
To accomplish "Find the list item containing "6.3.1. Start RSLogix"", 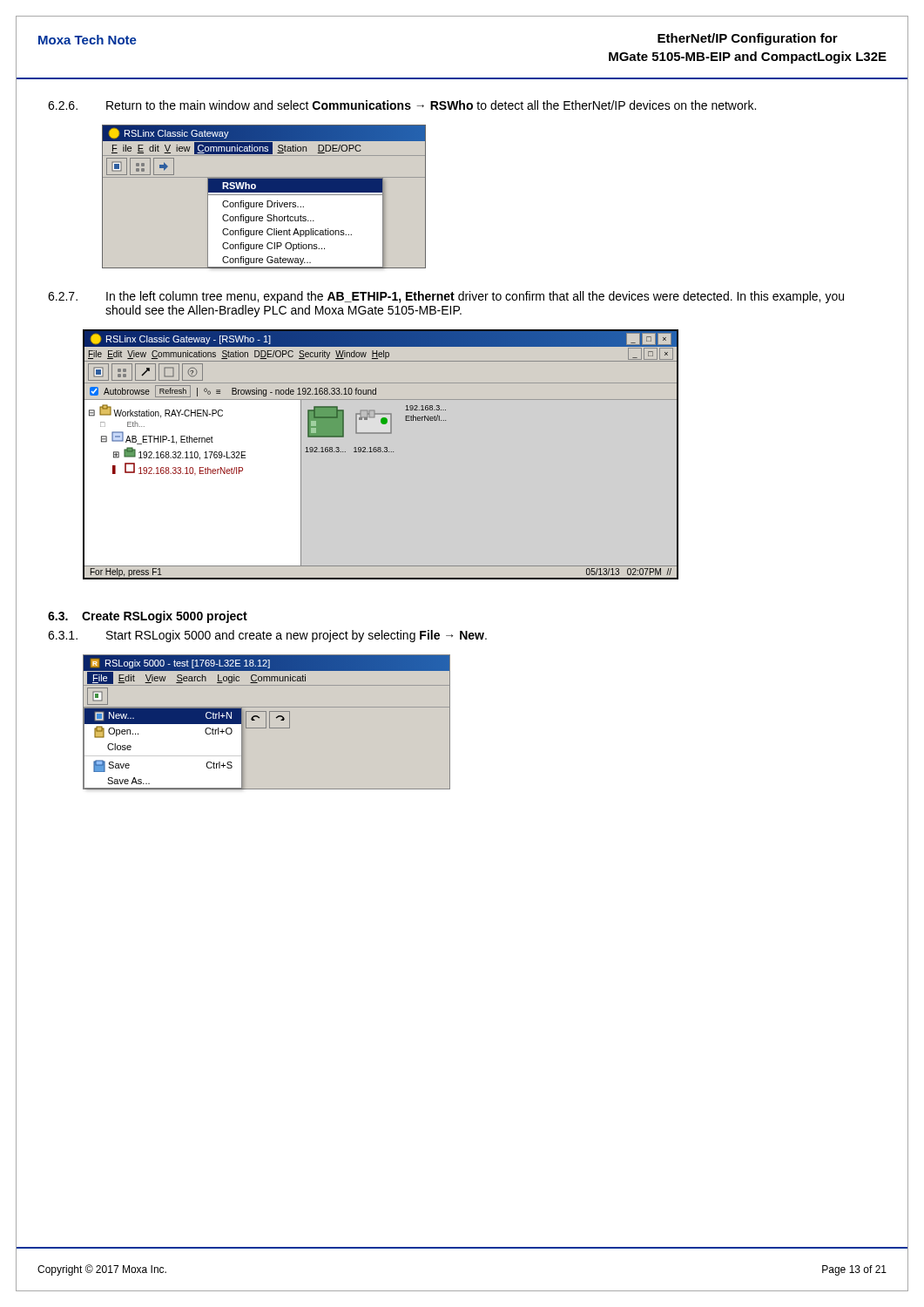I will click(462, 635).
